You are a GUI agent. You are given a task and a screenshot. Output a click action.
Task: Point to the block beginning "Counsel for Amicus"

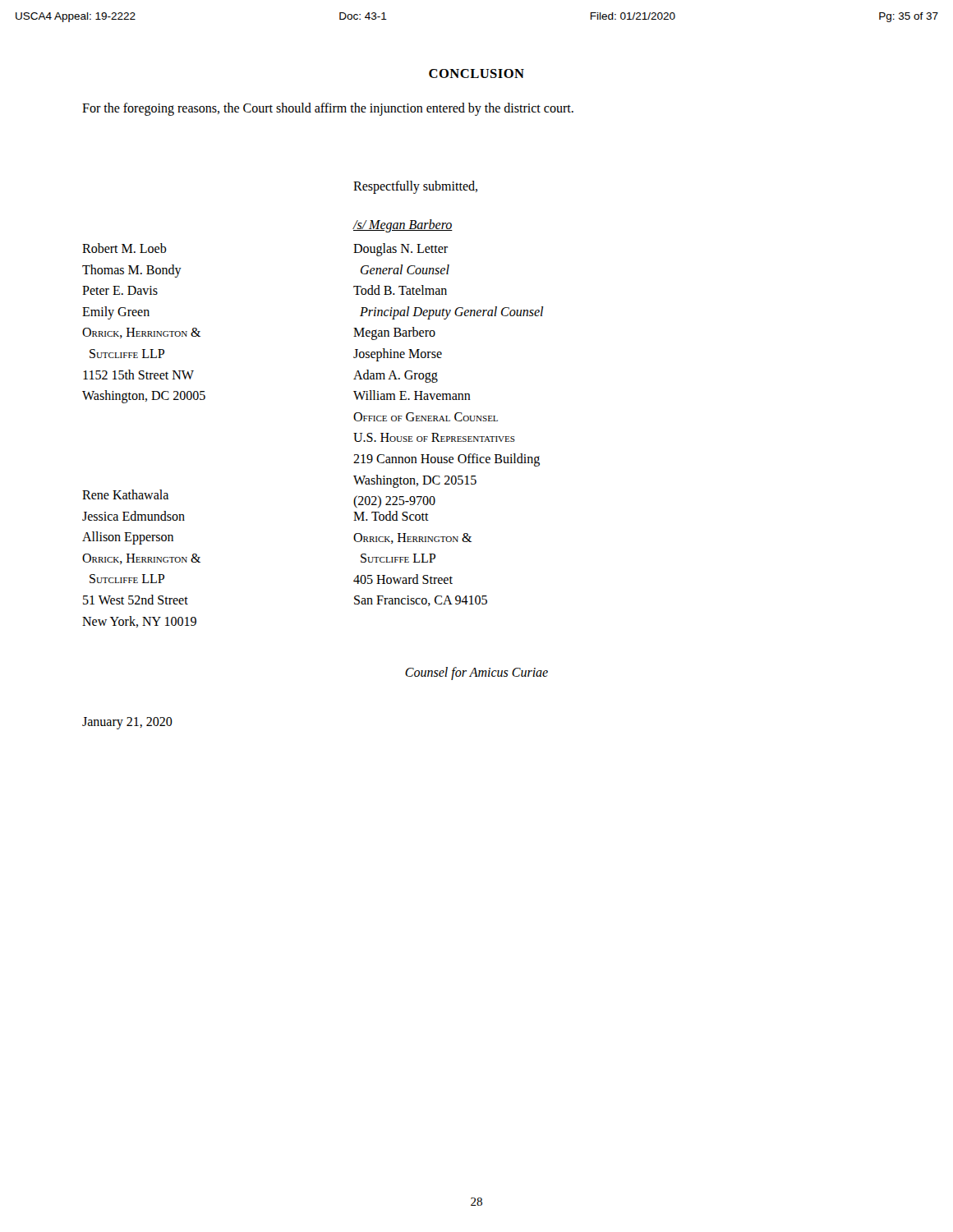pyautogui.click(x=476, y=672)
